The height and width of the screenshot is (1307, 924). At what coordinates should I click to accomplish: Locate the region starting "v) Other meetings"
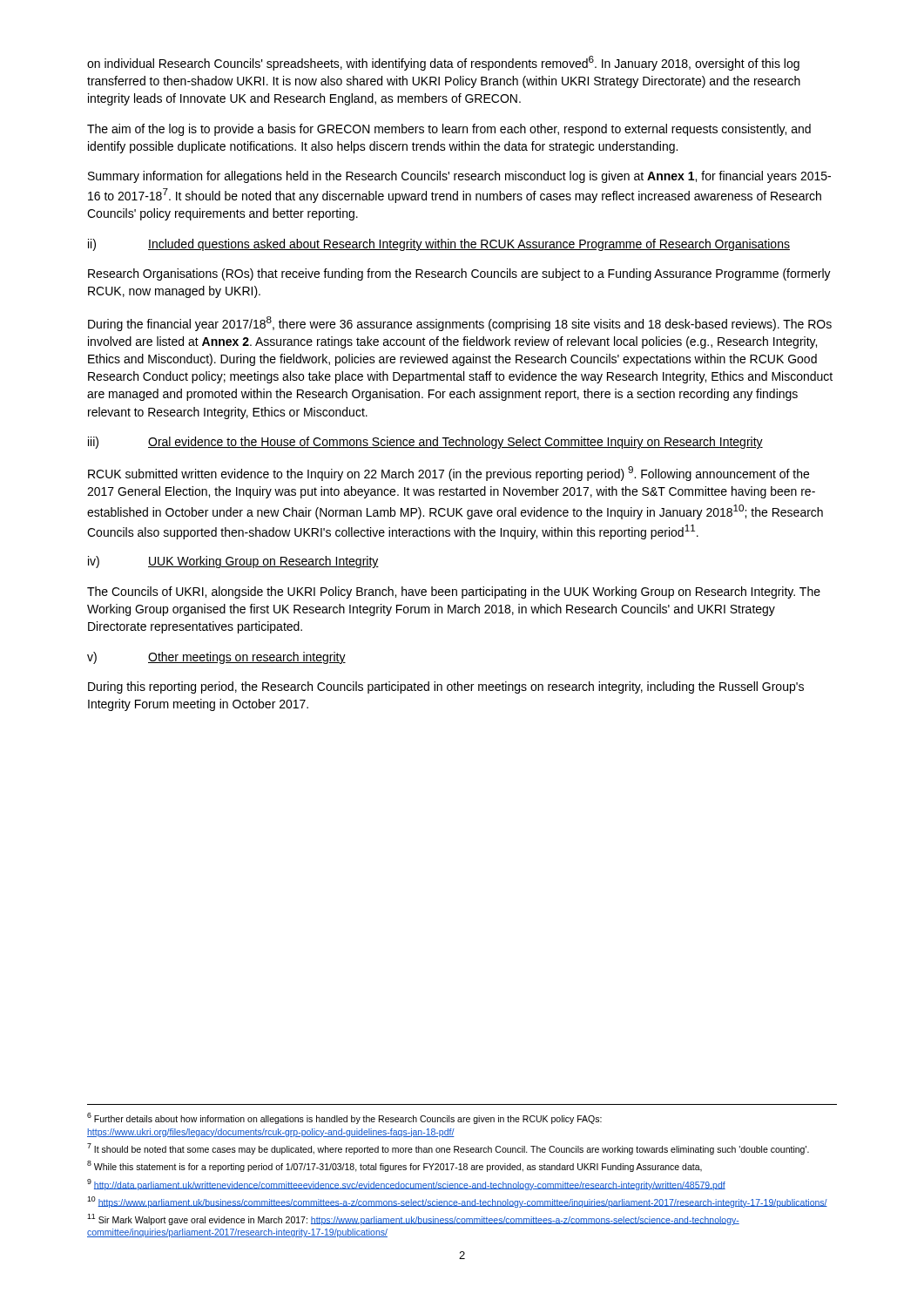[x=216, y=657]
